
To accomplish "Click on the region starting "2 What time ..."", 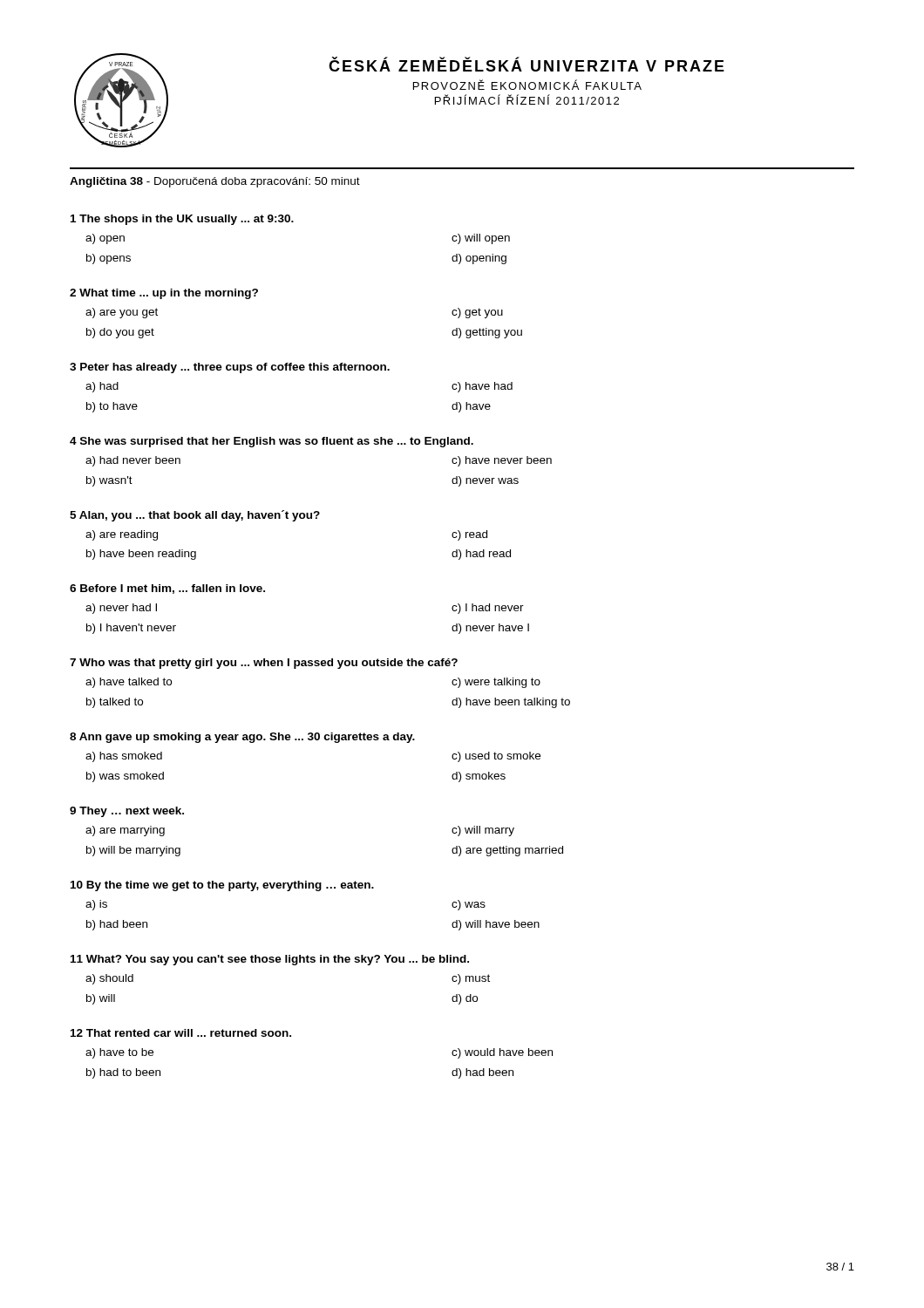I will [462, 314].
